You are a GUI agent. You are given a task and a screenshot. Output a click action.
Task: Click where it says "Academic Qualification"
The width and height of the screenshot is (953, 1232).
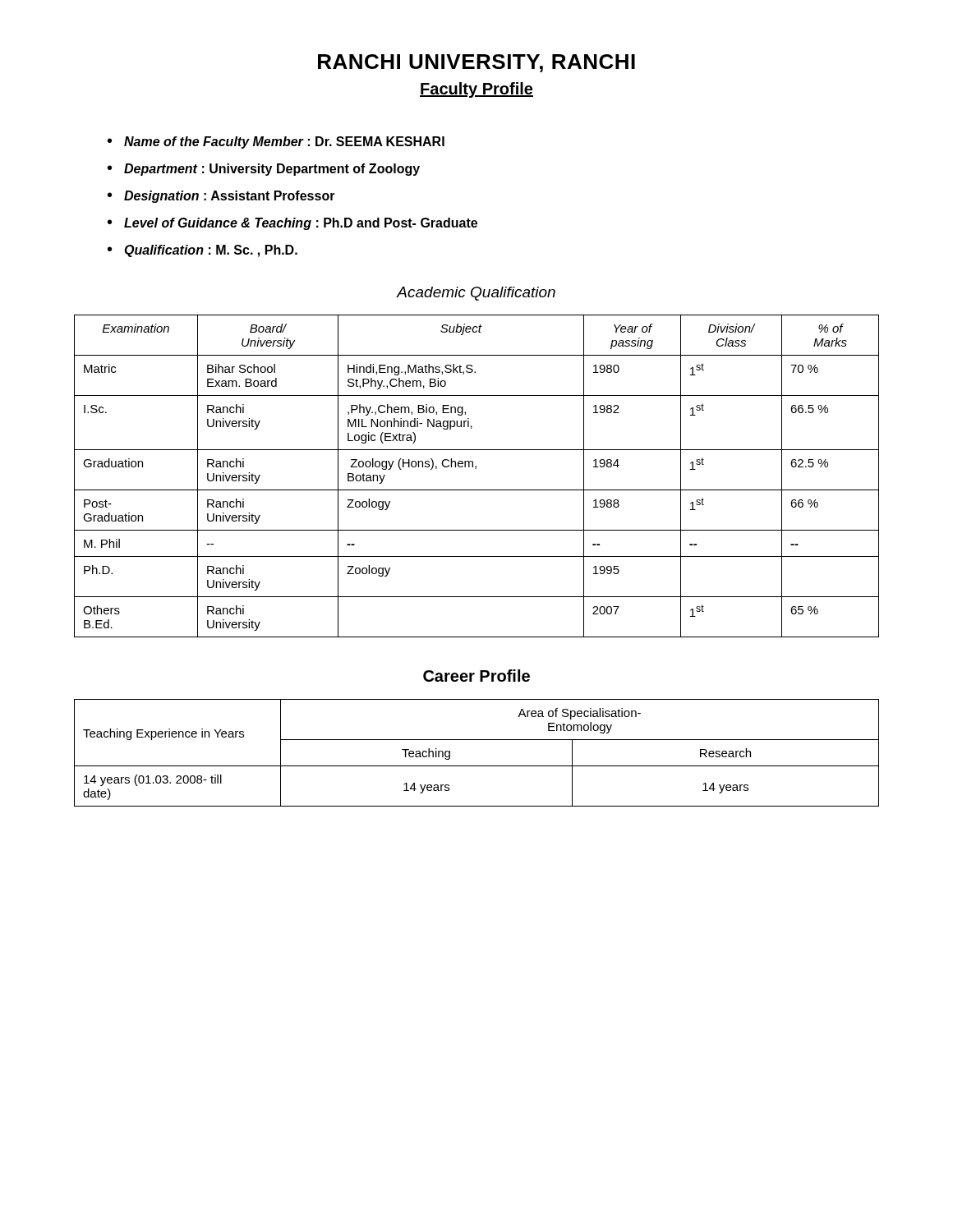pyautogui.click(x=476, y=292)
